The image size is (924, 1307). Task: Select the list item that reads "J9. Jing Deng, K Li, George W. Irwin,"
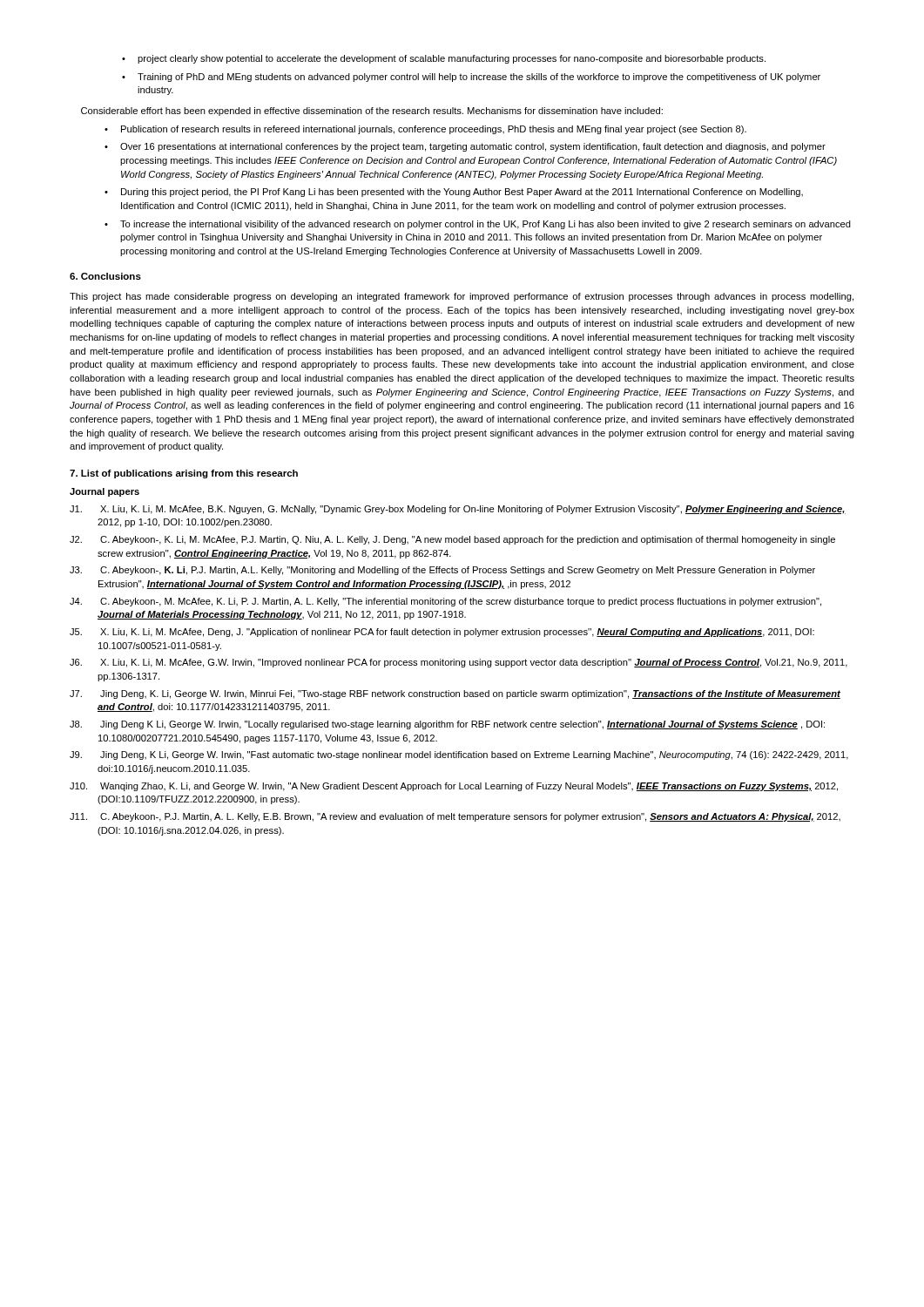(462, 762)
